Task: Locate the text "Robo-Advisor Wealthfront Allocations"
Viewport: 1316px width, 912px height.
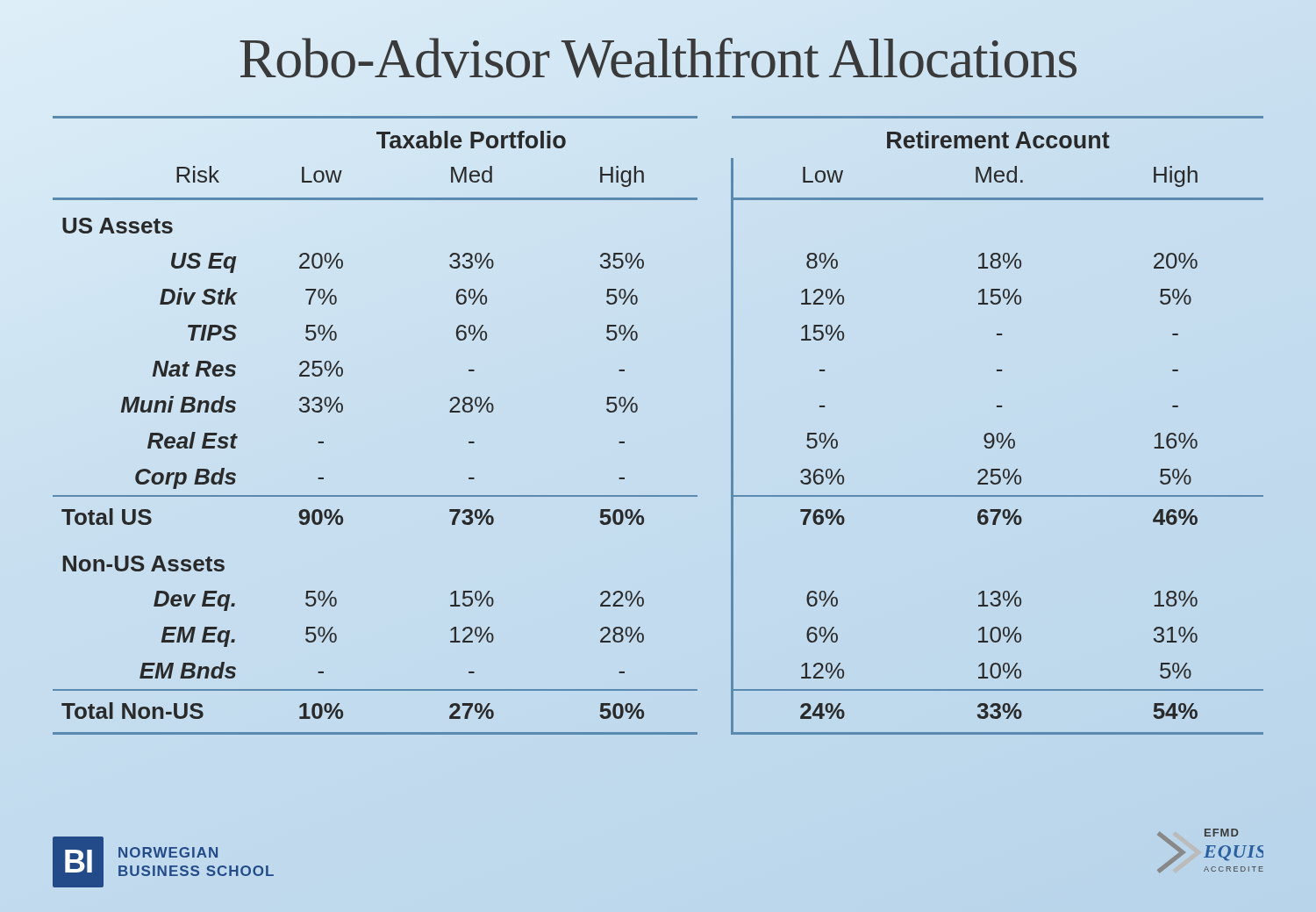Action: [658, 58]
